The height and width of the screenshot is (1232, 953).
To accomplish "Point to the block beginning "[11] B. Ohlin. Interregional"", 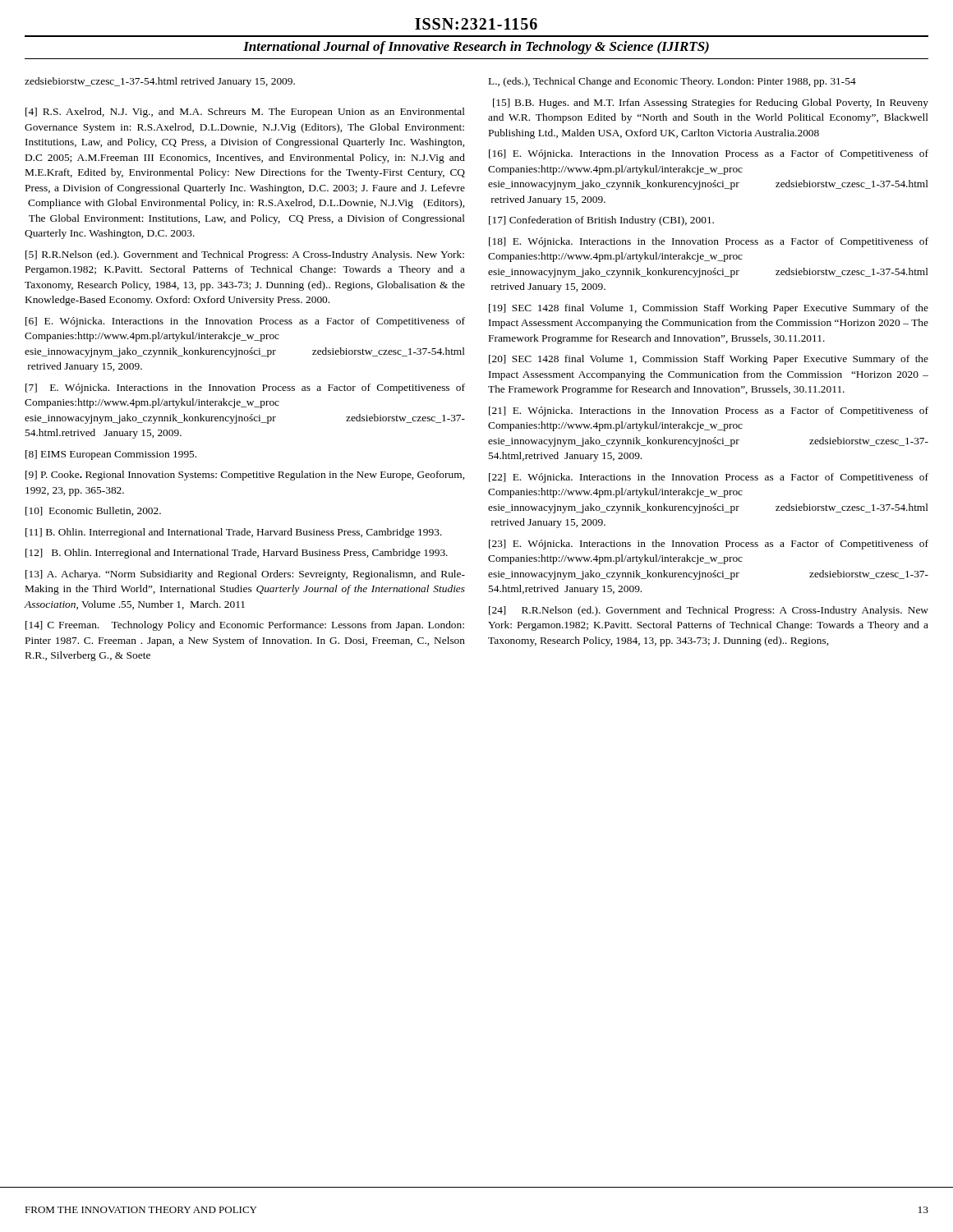I will (x=233, y=531).
